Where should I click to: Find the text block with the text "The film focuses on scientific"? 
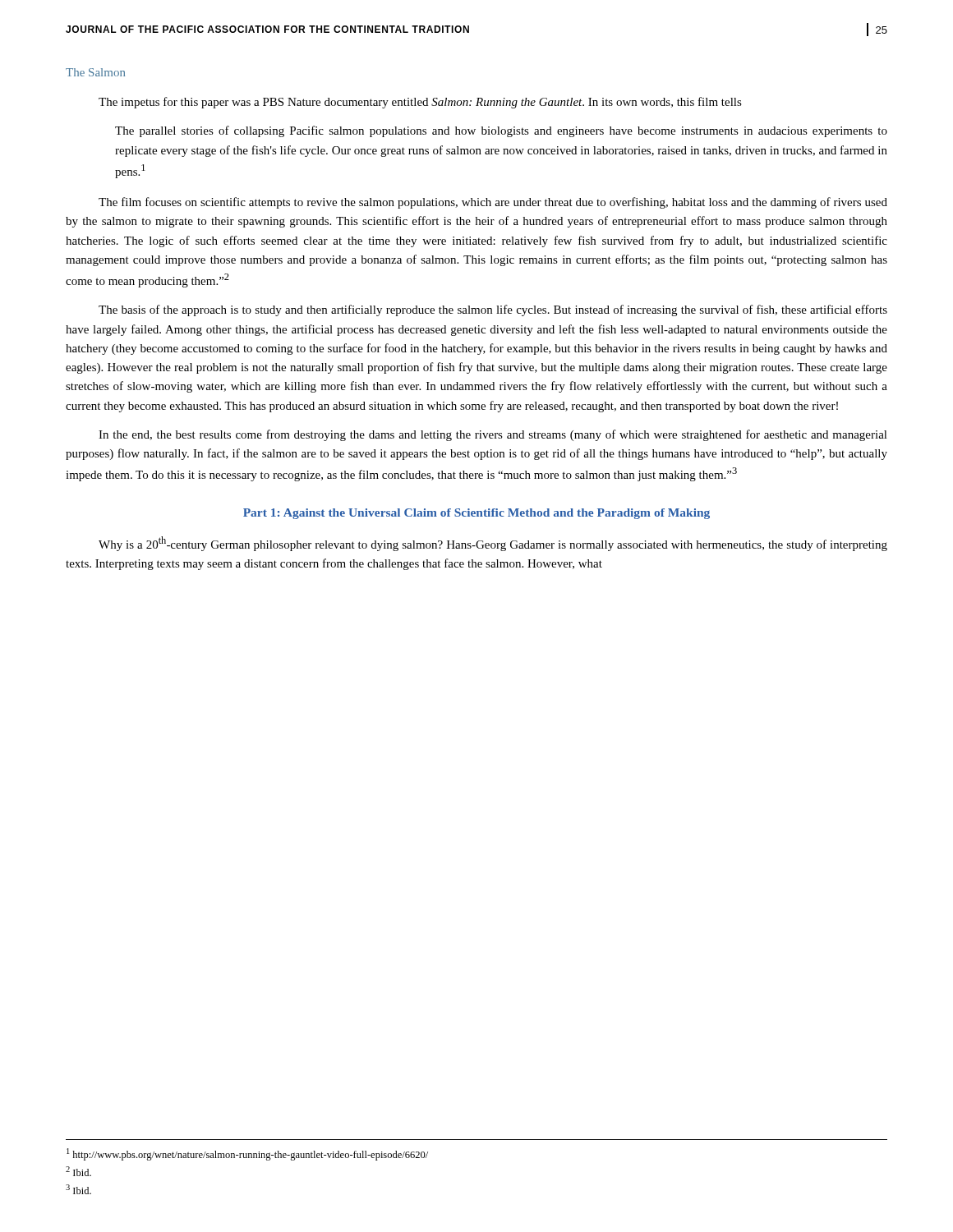tap(476, 241)
